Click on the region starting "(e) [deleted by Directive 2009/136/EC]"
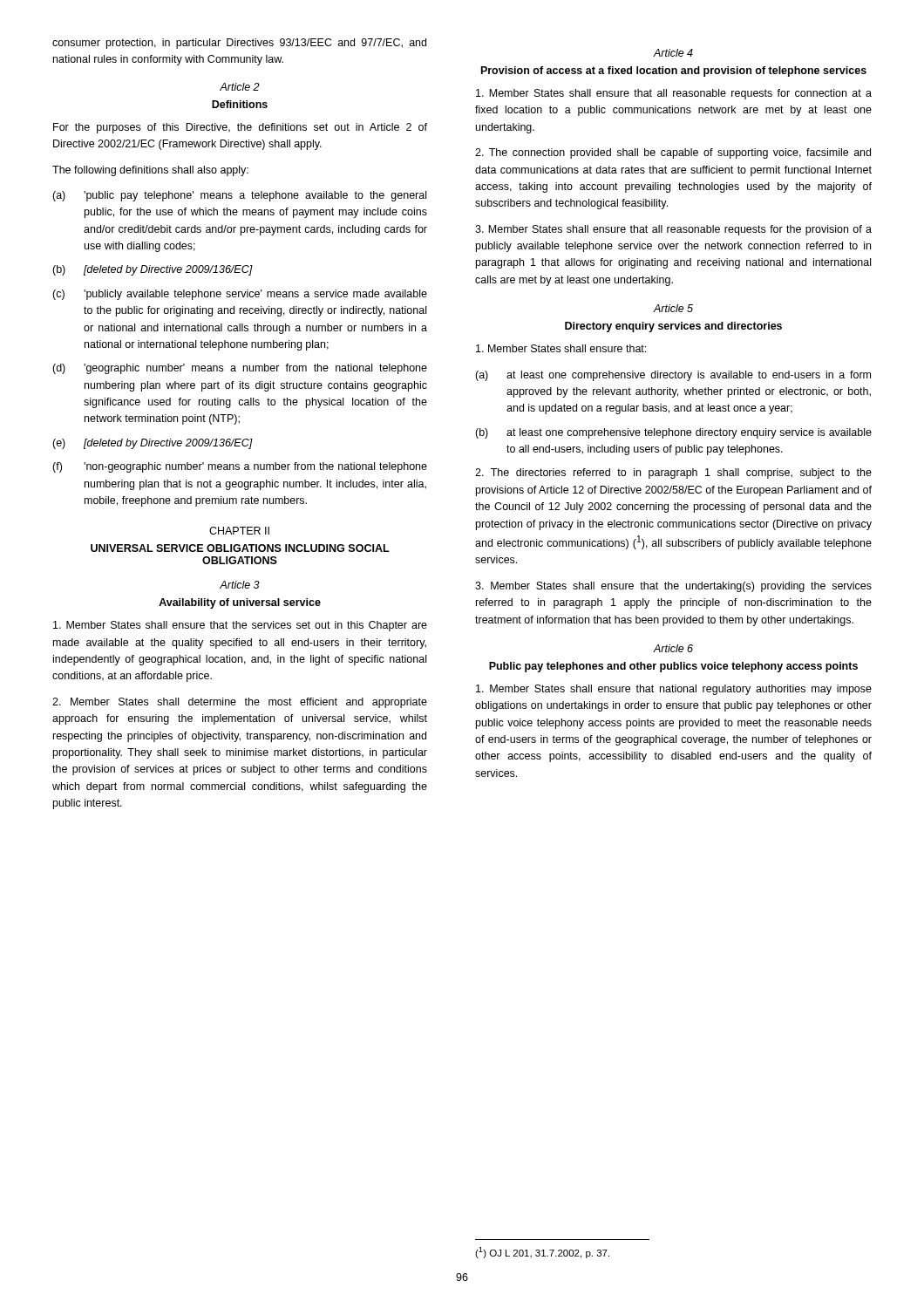Viewport: 924px width, 1308px height. click(x=240, y=443)
